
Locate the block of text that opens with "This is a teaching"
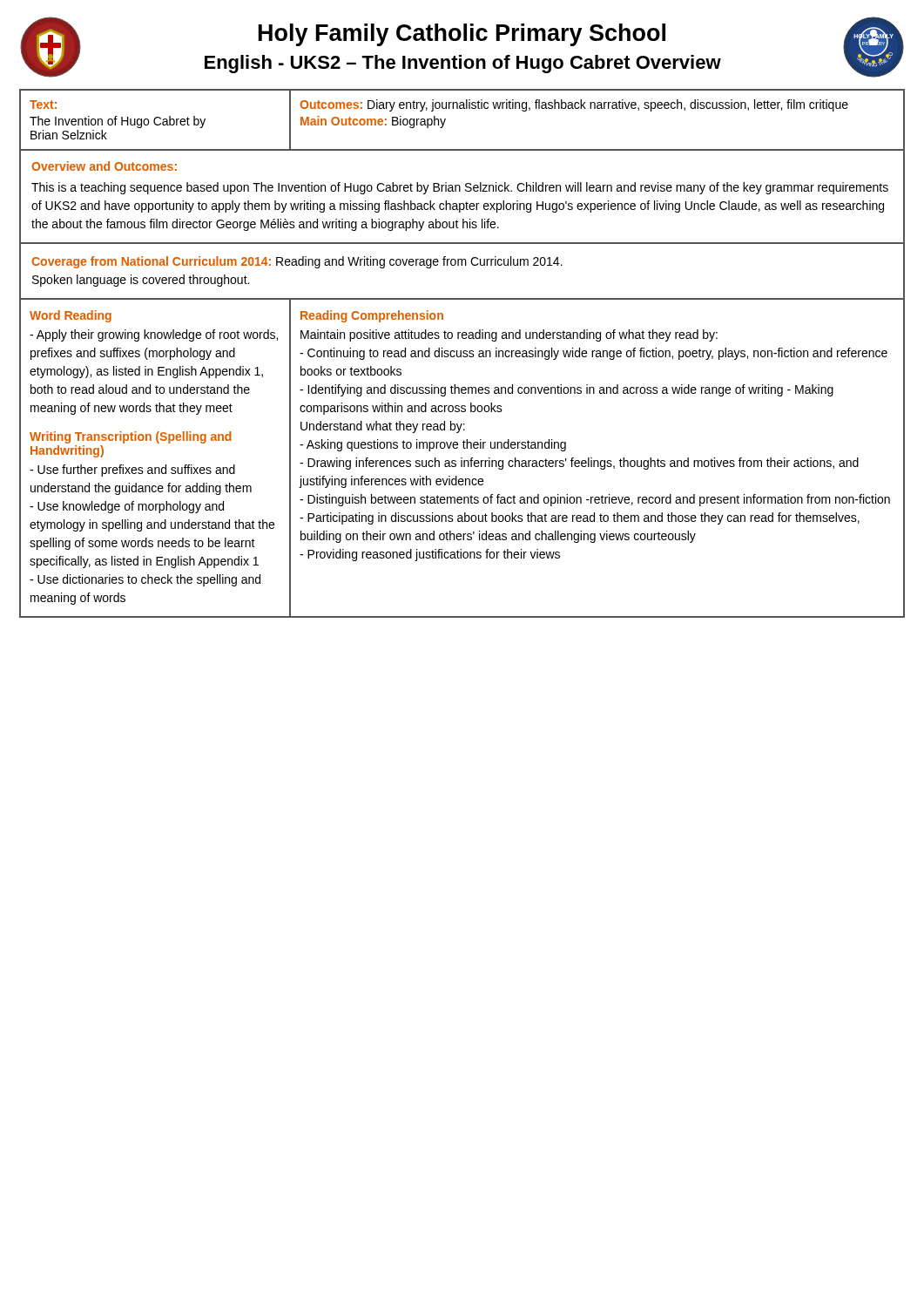point(460,206)
